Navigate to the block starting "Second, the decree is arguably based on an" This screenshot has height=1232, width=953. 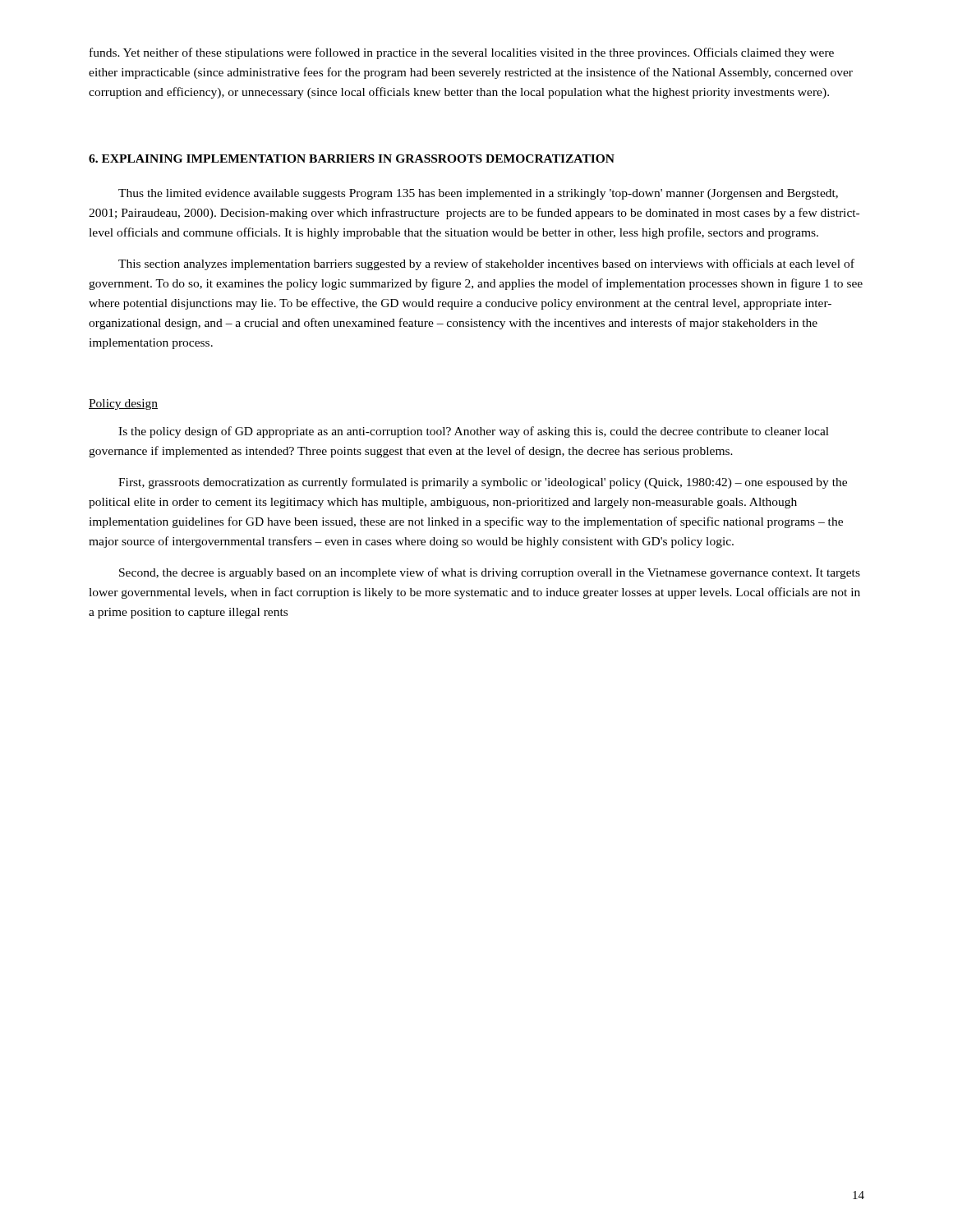475,592
